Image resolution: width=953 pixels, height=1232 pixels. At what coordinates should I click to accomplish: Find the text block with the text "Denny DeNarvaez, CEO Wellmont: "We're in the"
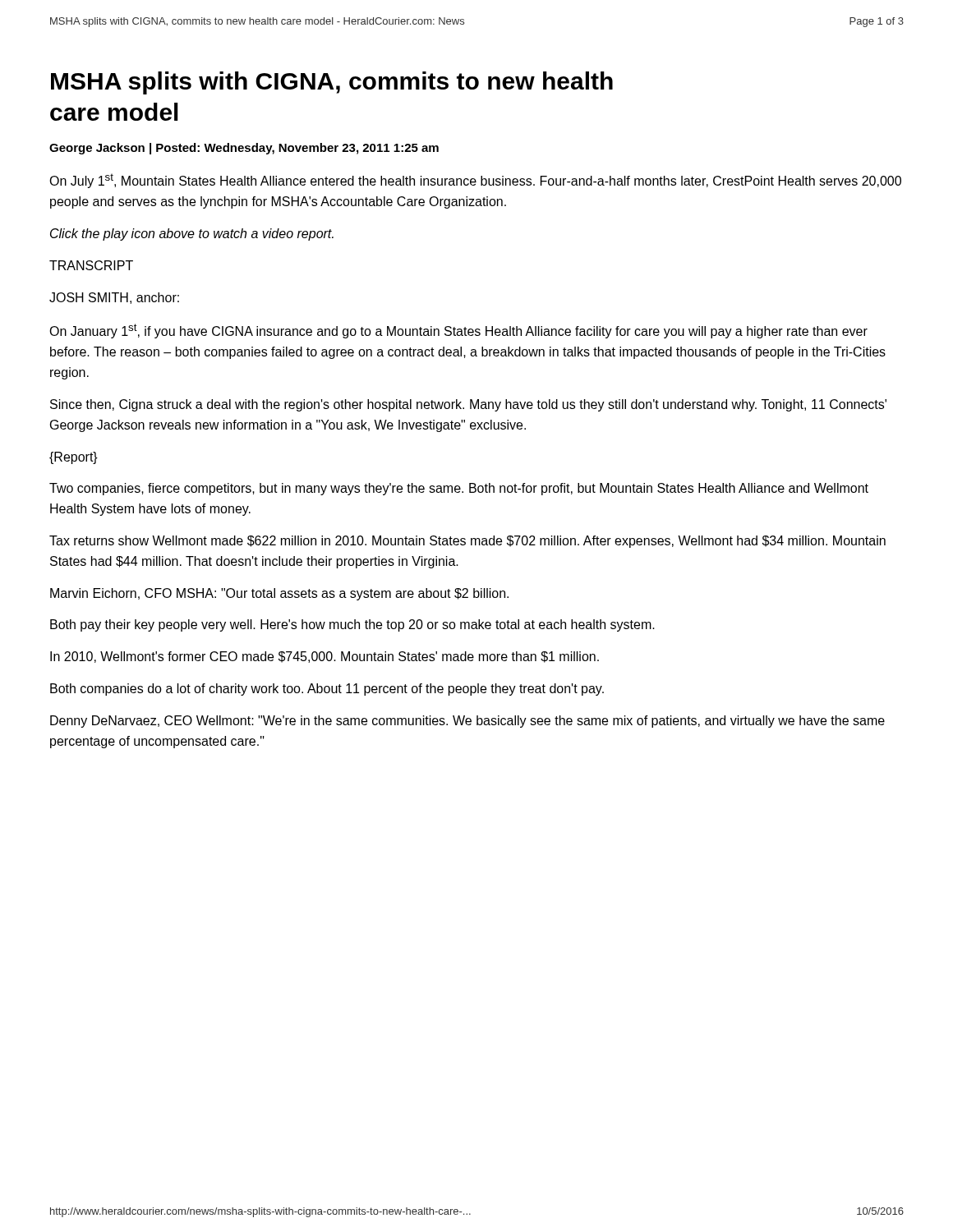tap(467, 731)
